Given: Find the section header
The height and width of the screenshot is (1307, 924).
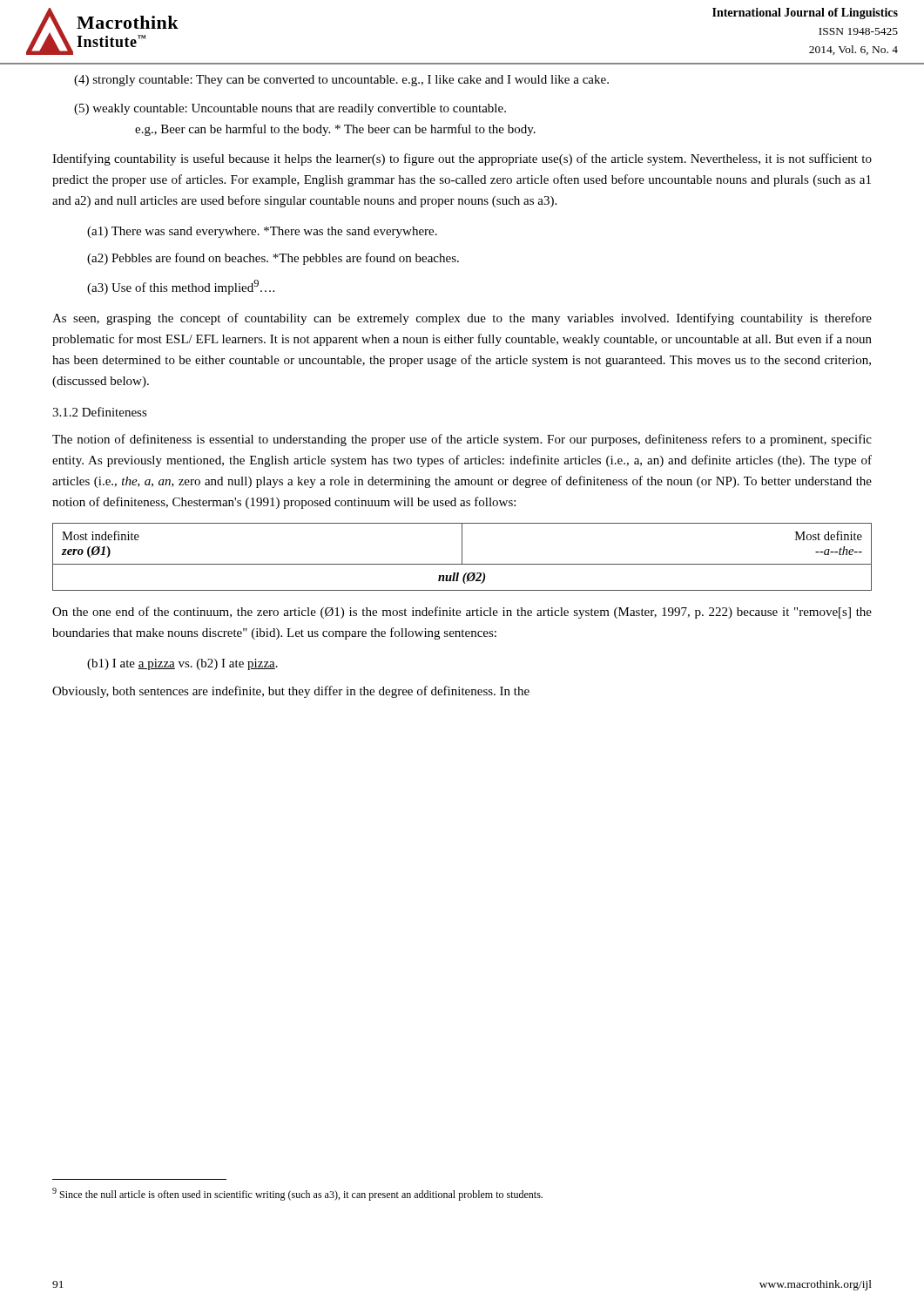Looking at the screenshot, I should pyautogui.click(x=100, y=412).
